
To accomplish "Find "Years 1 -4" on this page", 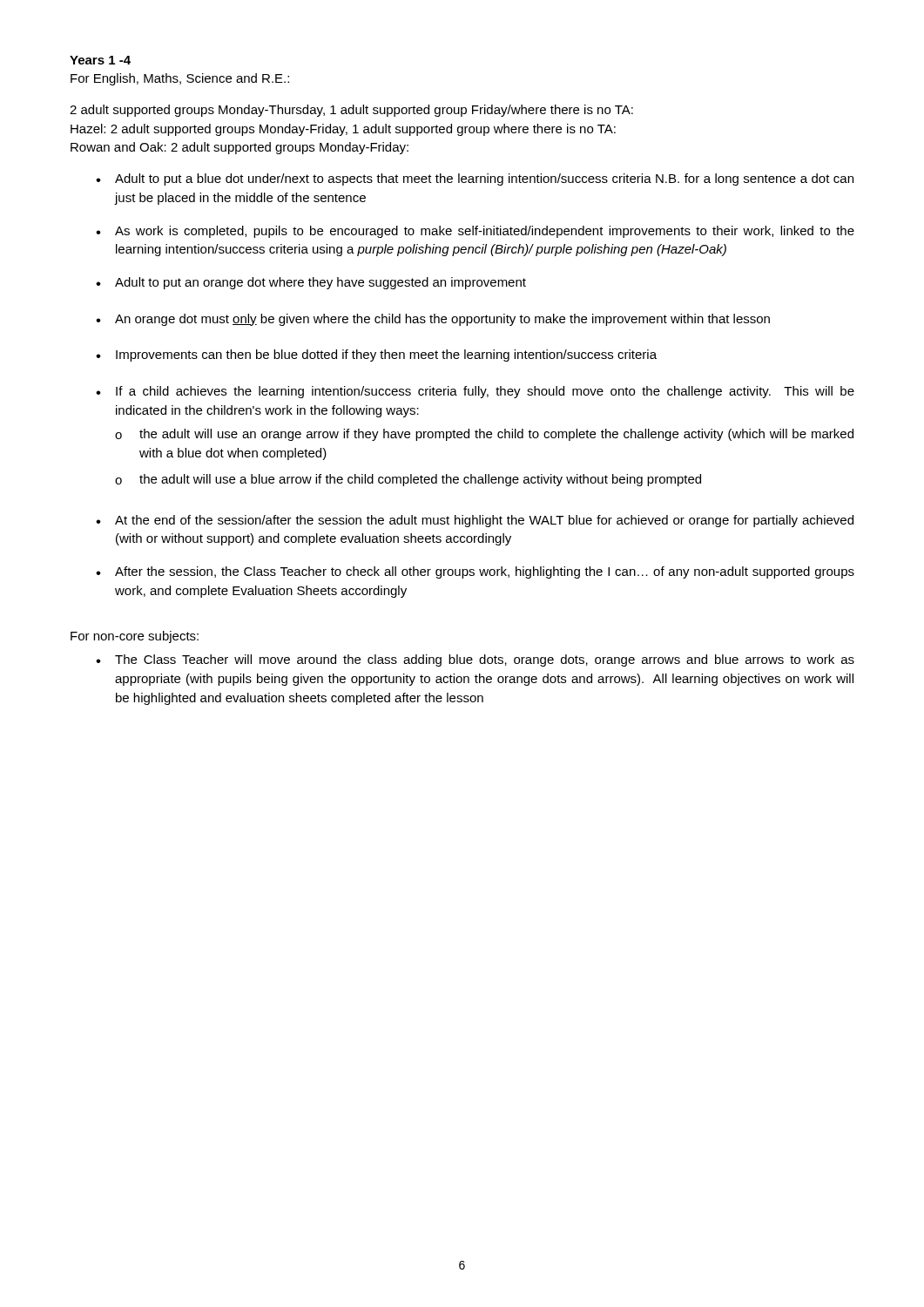I will click(x=100, y=60).
